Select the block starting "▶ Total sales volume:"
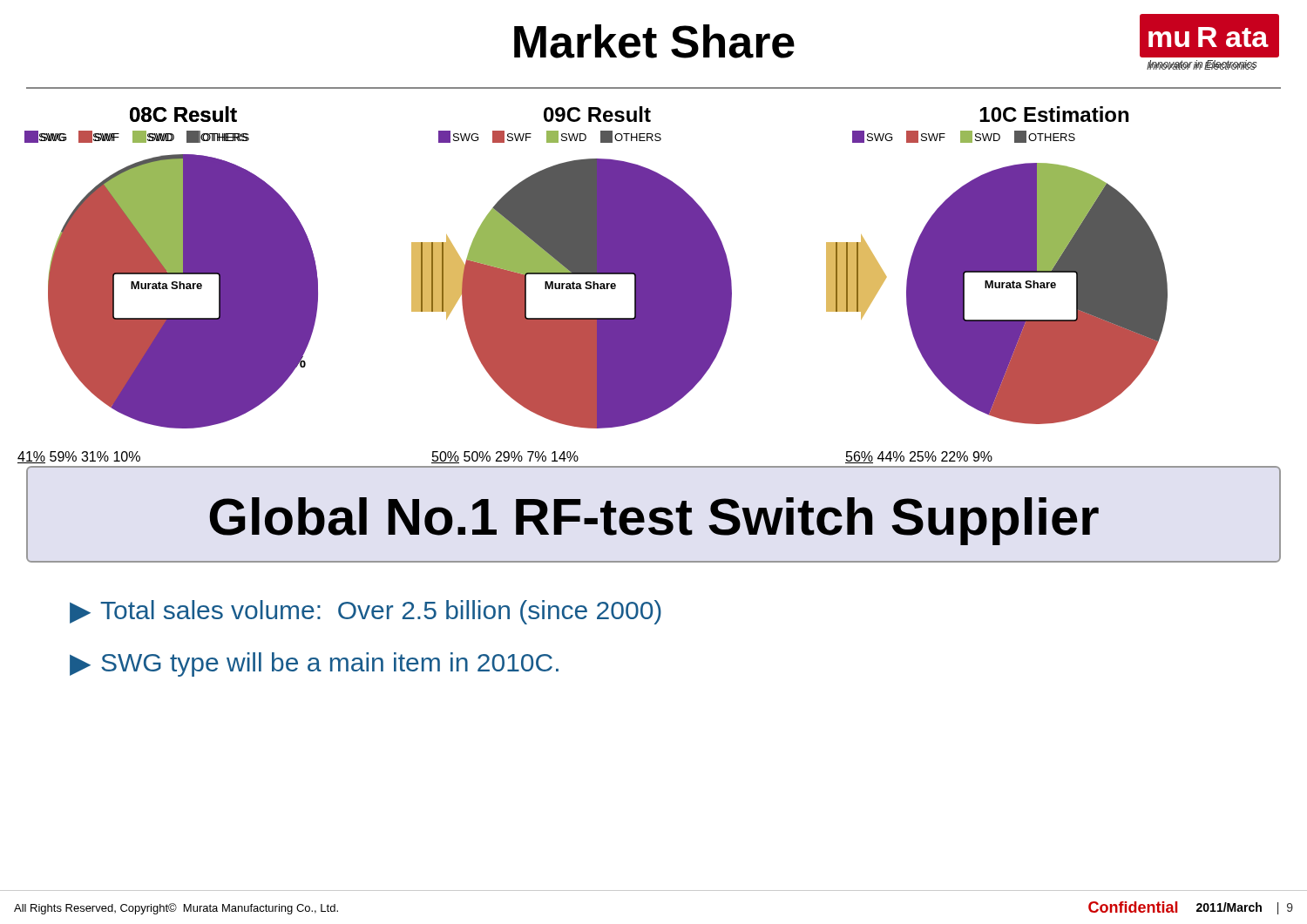Screen dimensions: 924x1307 click(x=366, y=610)
